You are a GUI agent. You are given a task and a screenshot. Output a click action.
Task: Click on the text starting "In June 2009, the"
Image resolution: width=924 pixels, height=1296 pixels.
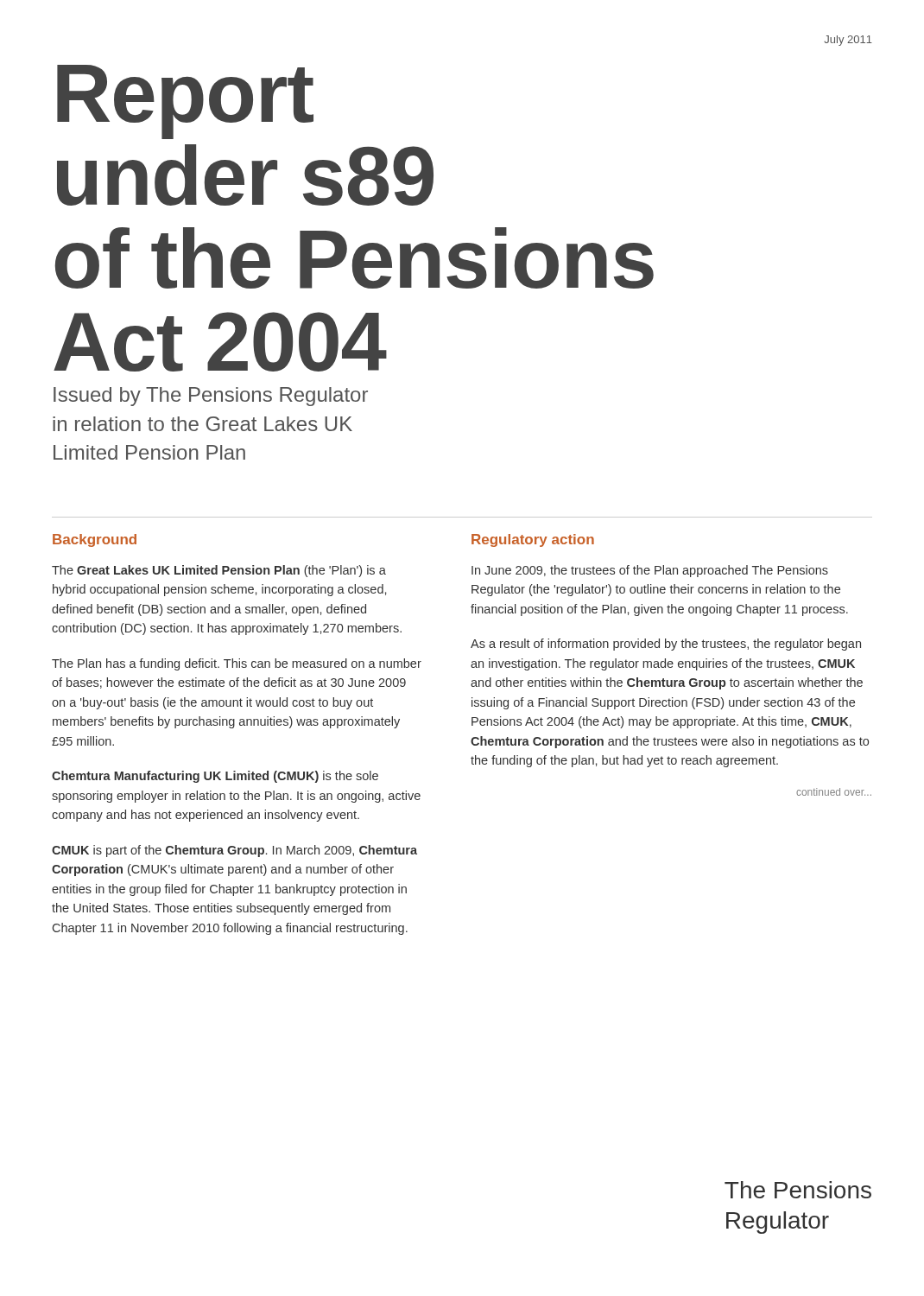[660, 590]
